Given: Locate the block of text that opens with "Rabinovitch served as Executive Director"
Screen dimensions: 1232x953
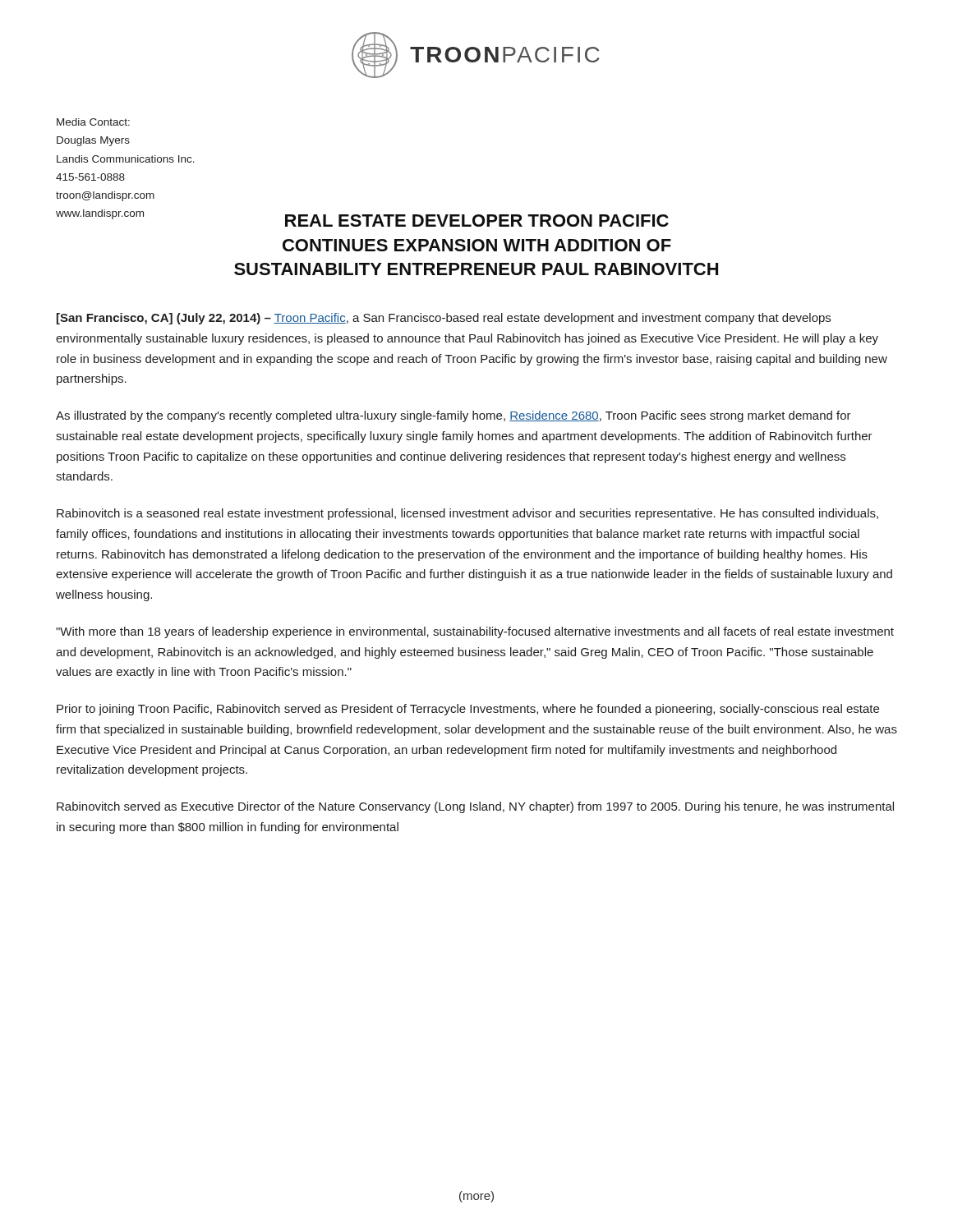Looking at the screenshot, I should [x=475, y=816].
